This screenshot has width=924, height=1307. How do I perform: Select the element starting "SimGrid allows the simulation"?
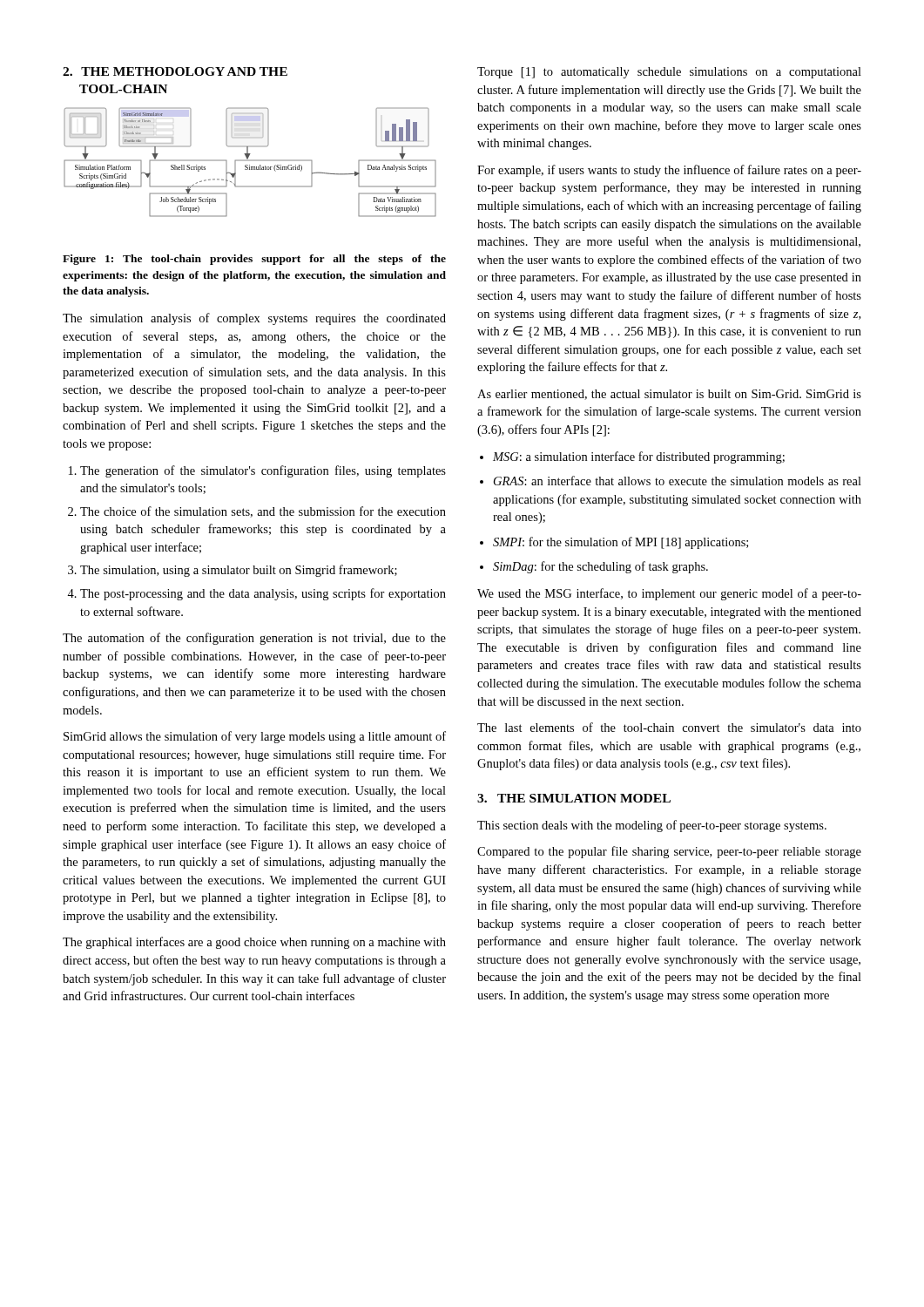click(254, 826)
